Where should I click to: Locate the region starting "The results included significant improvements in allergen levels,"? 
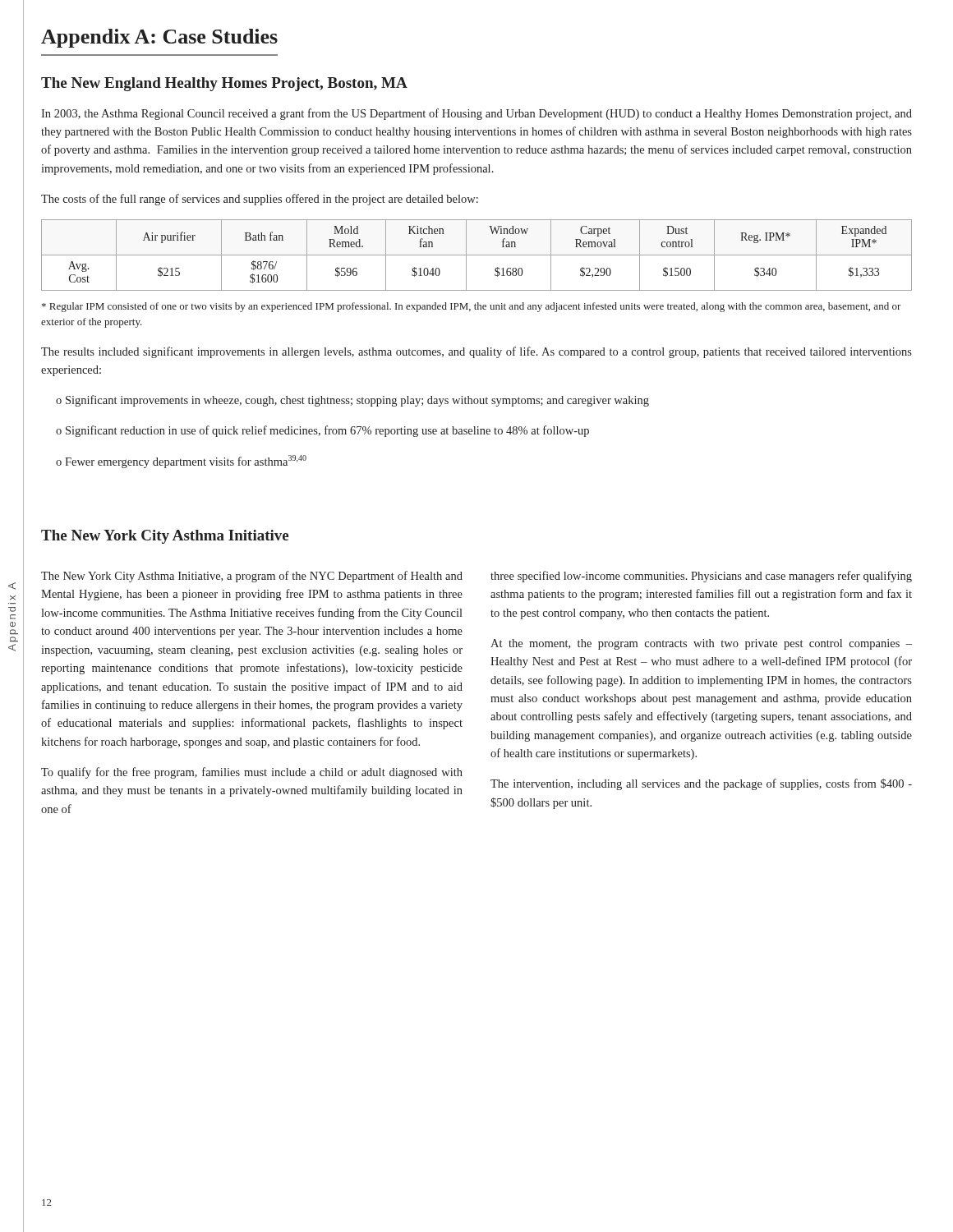point(476,361)
